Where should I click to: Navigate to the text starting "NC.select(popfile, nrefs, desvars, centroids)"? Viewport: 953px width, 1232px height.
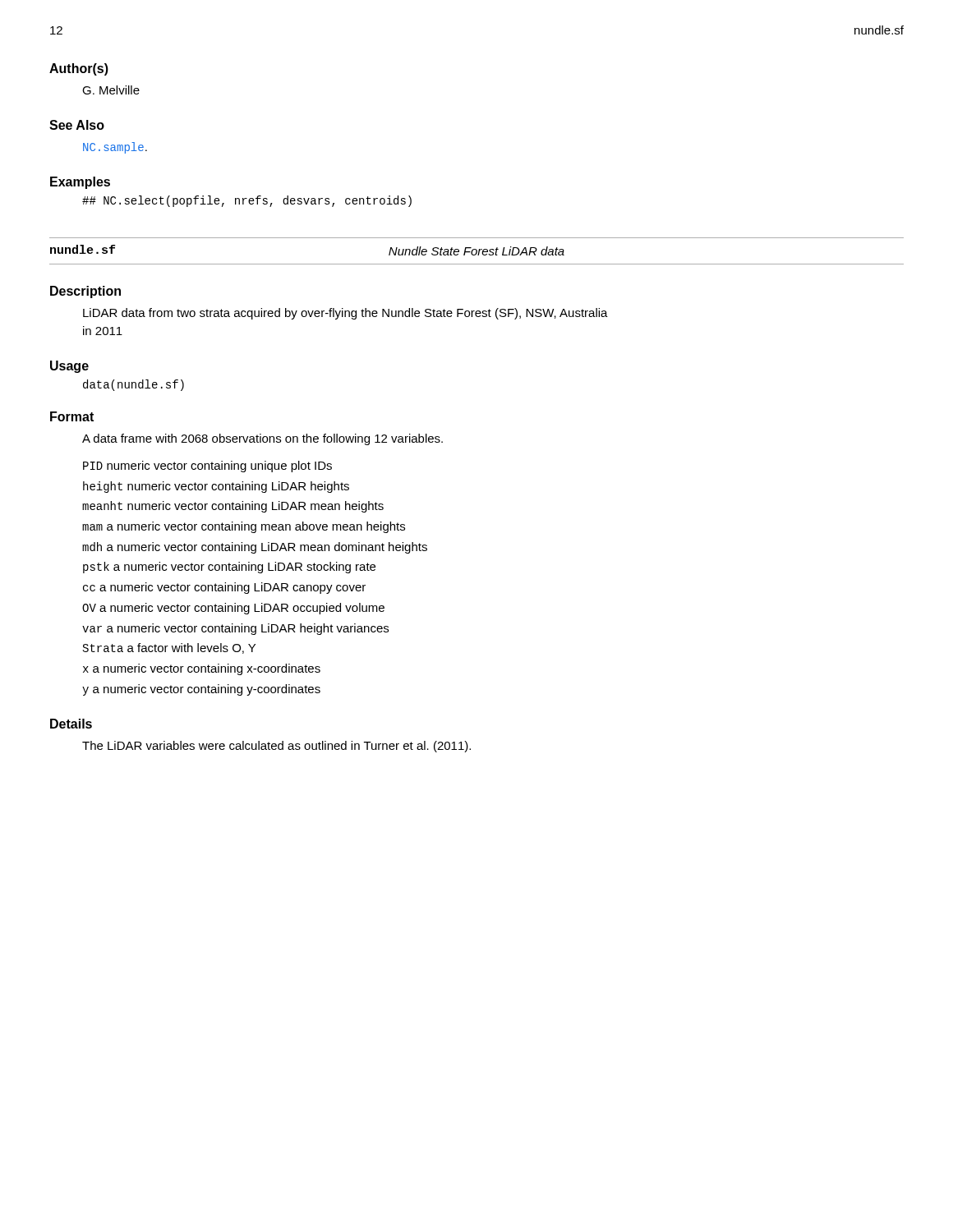(248, 201)
